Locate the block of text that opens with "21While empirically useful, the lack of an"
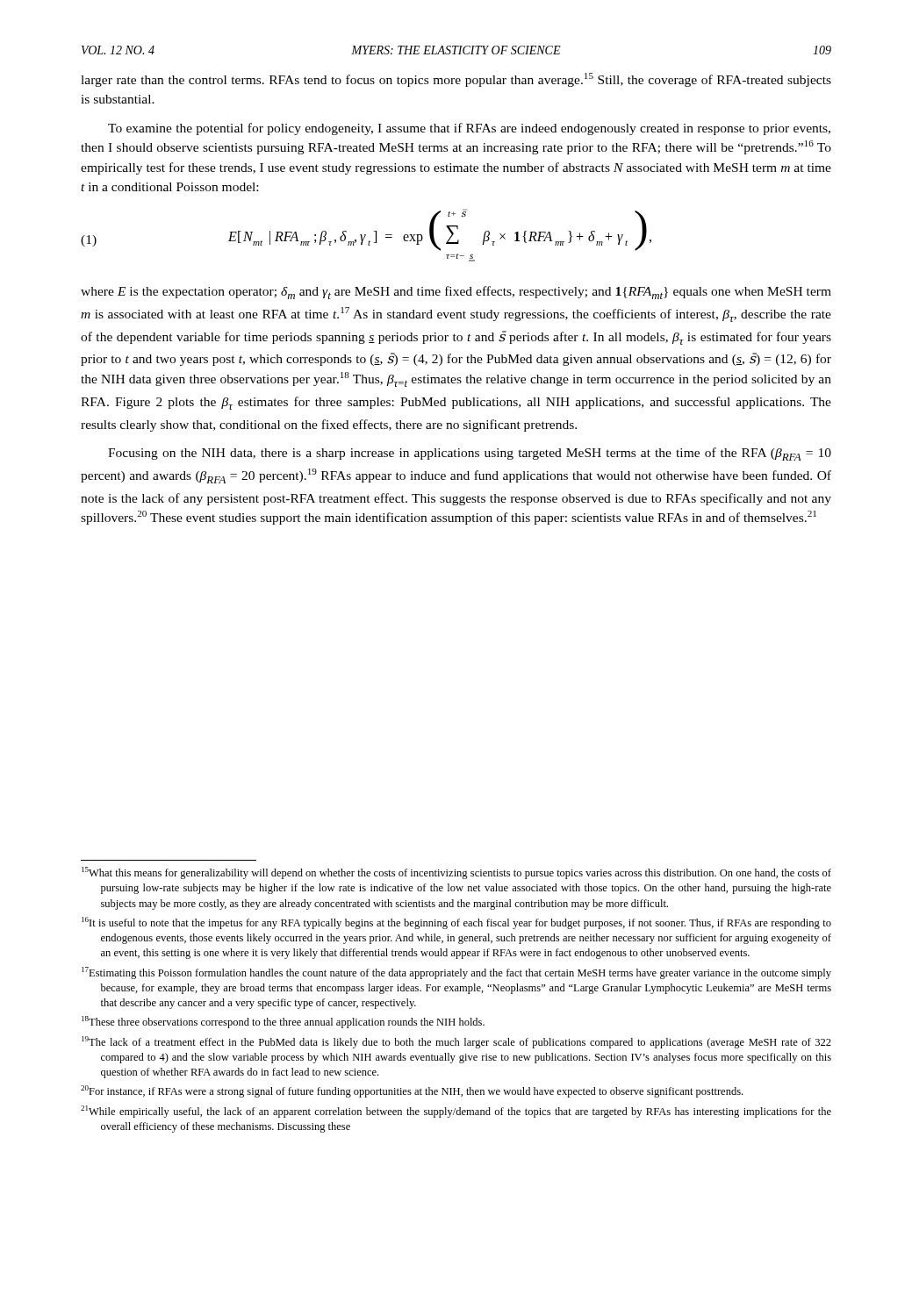This screenshot has width=912, height=1316. click(x=456, y=1119)
